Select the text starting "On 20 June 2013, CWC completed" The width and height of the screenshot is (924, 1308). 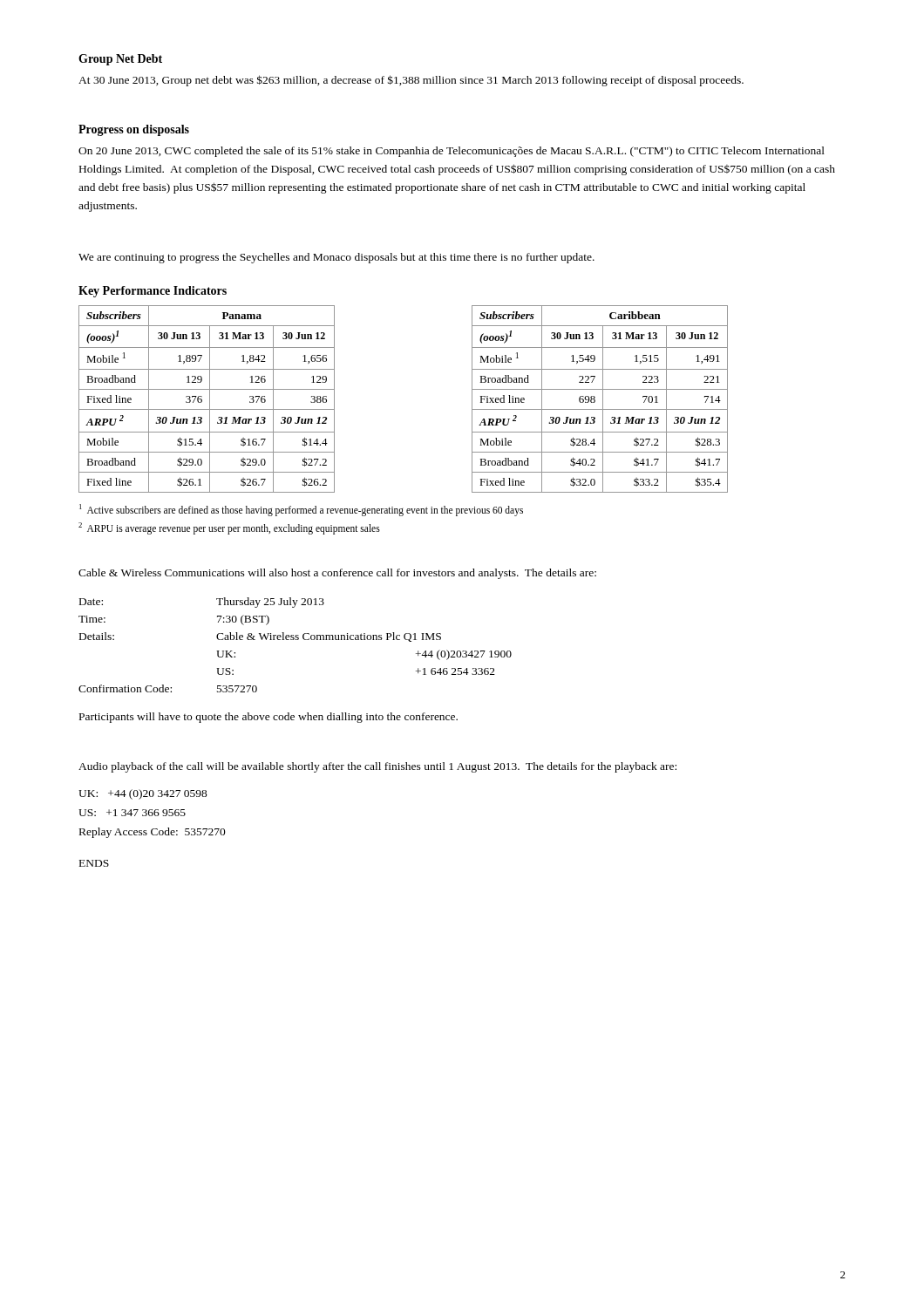pos(462,179)
